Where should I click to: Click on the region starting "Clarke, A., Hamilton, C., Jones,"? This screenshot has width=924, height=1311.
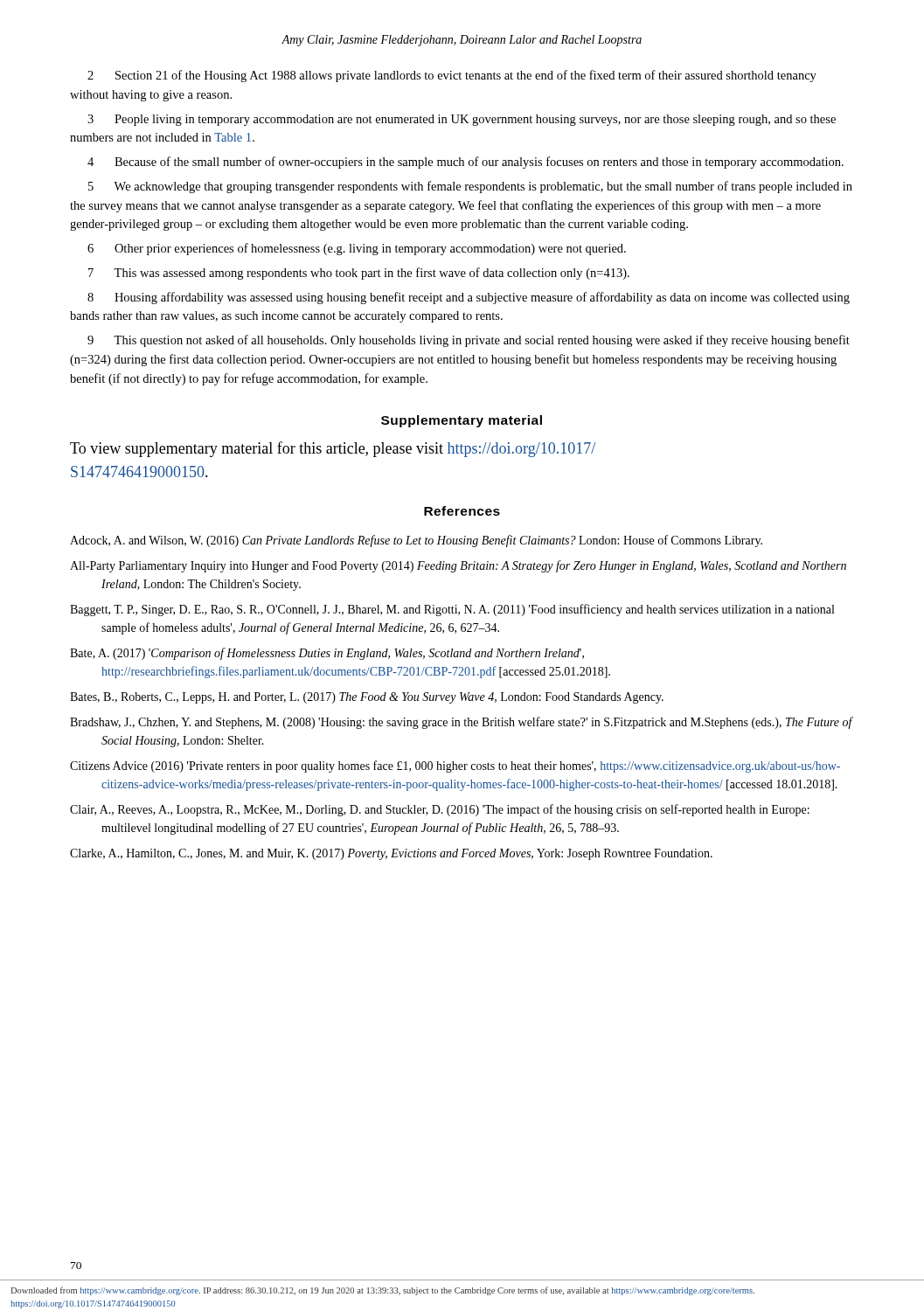pyautogui.click(x=462, y=854)
